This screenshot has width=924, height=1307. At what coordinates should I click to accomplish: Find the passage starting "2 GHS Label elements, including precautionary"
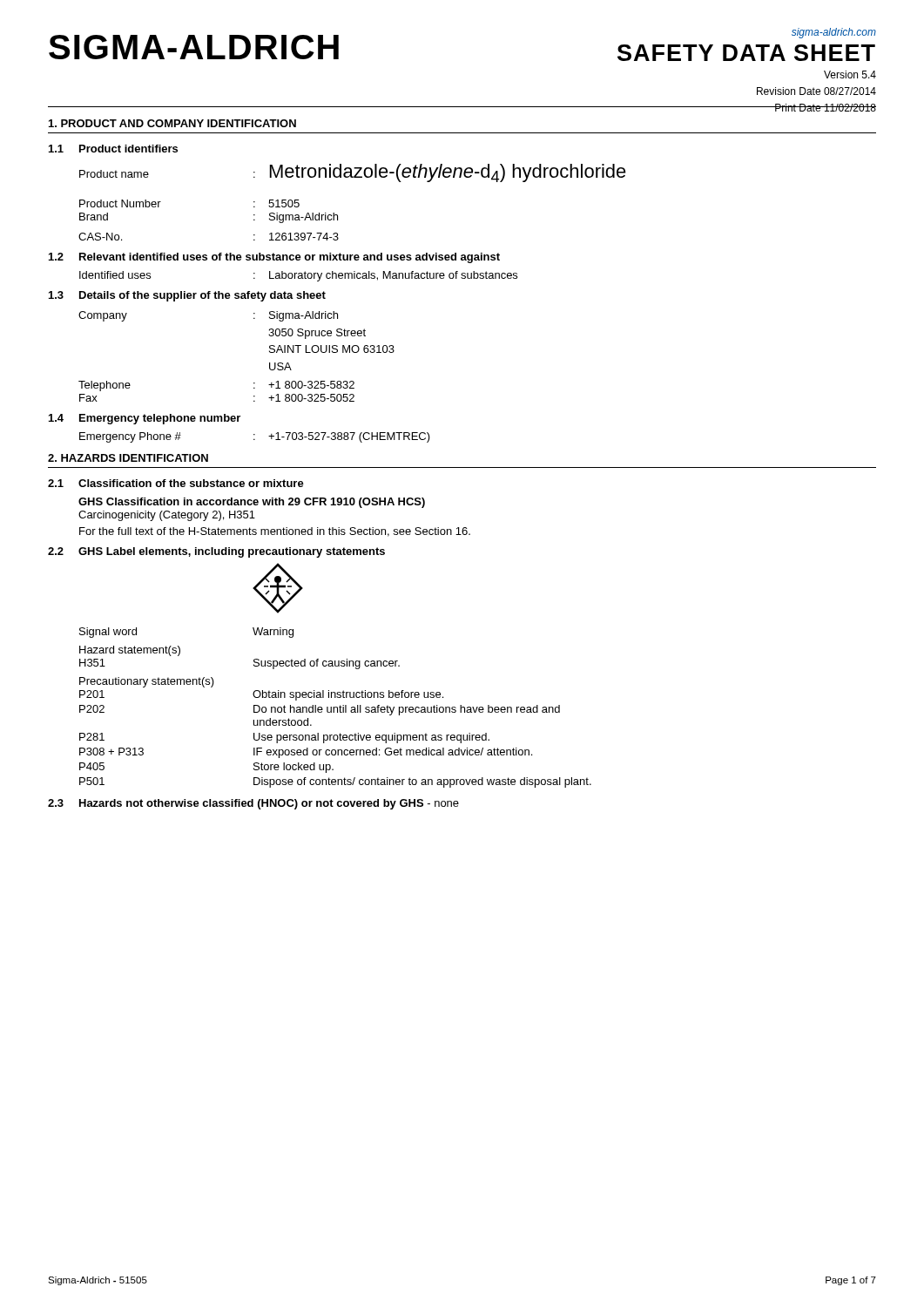coord(216,552)
